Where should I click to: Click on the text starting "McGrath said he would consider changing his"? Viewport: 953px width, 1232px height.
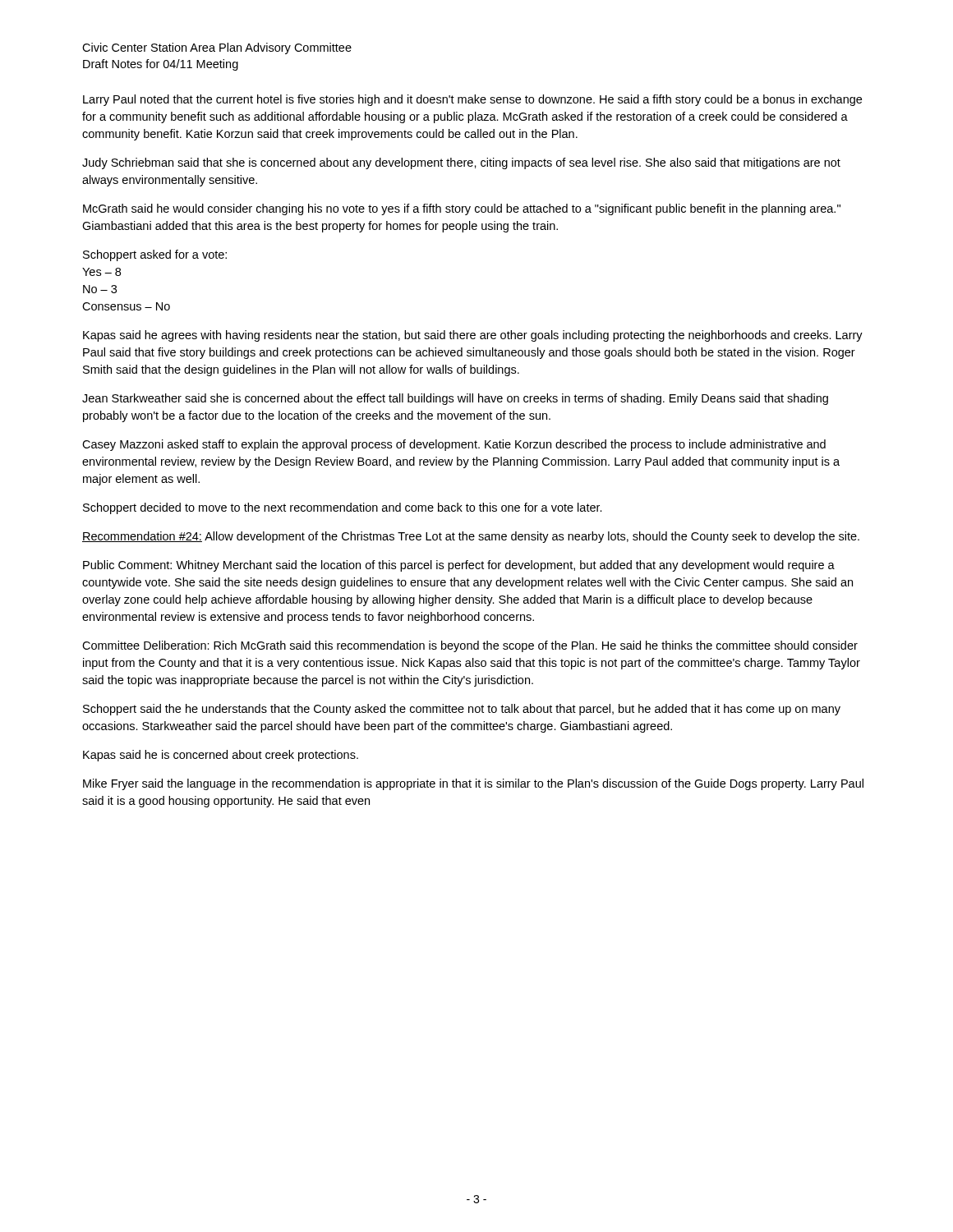(x=476, y=217)
